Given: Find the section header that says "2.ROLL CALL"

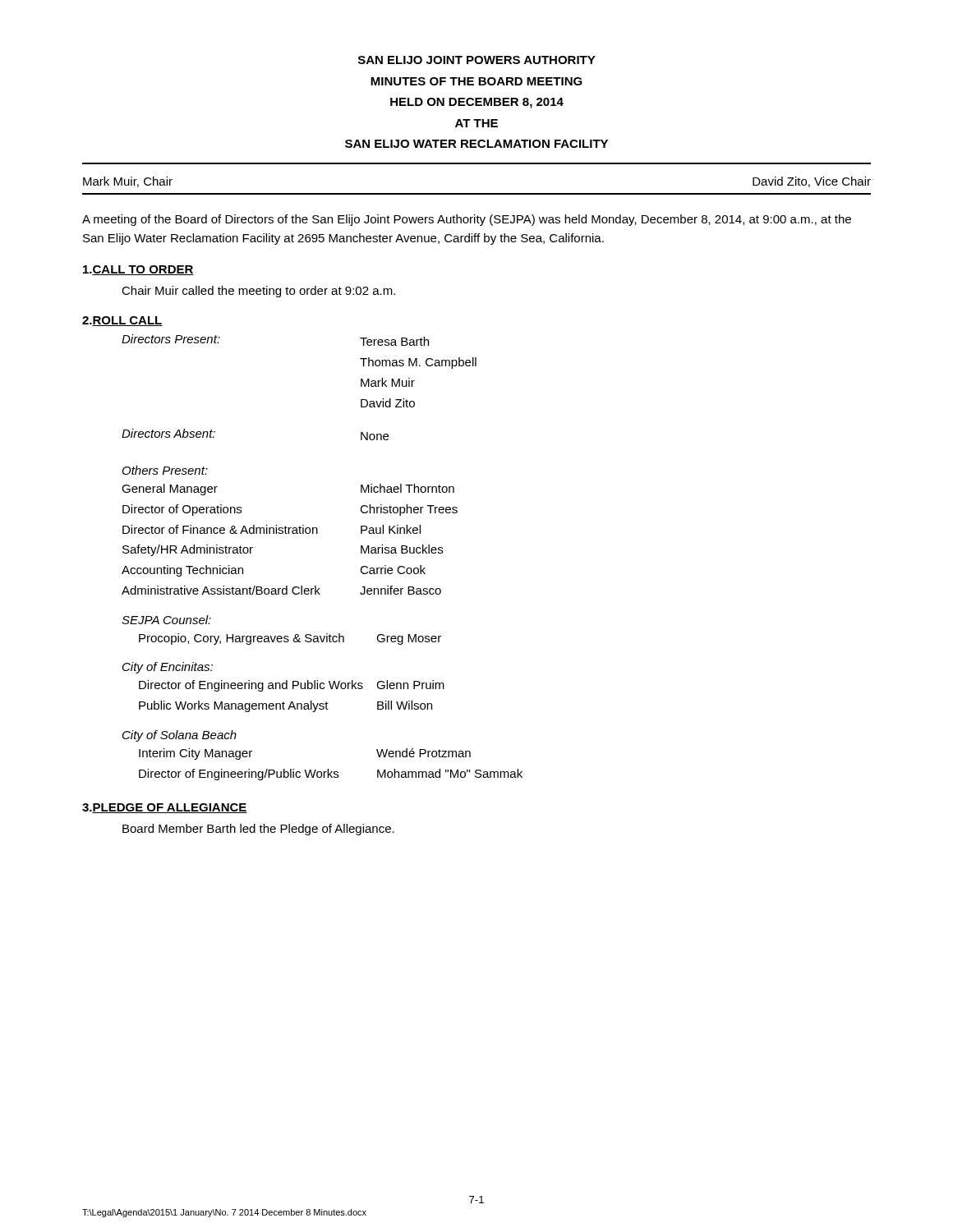Looking at the screenshot, I should coord(122,320).
